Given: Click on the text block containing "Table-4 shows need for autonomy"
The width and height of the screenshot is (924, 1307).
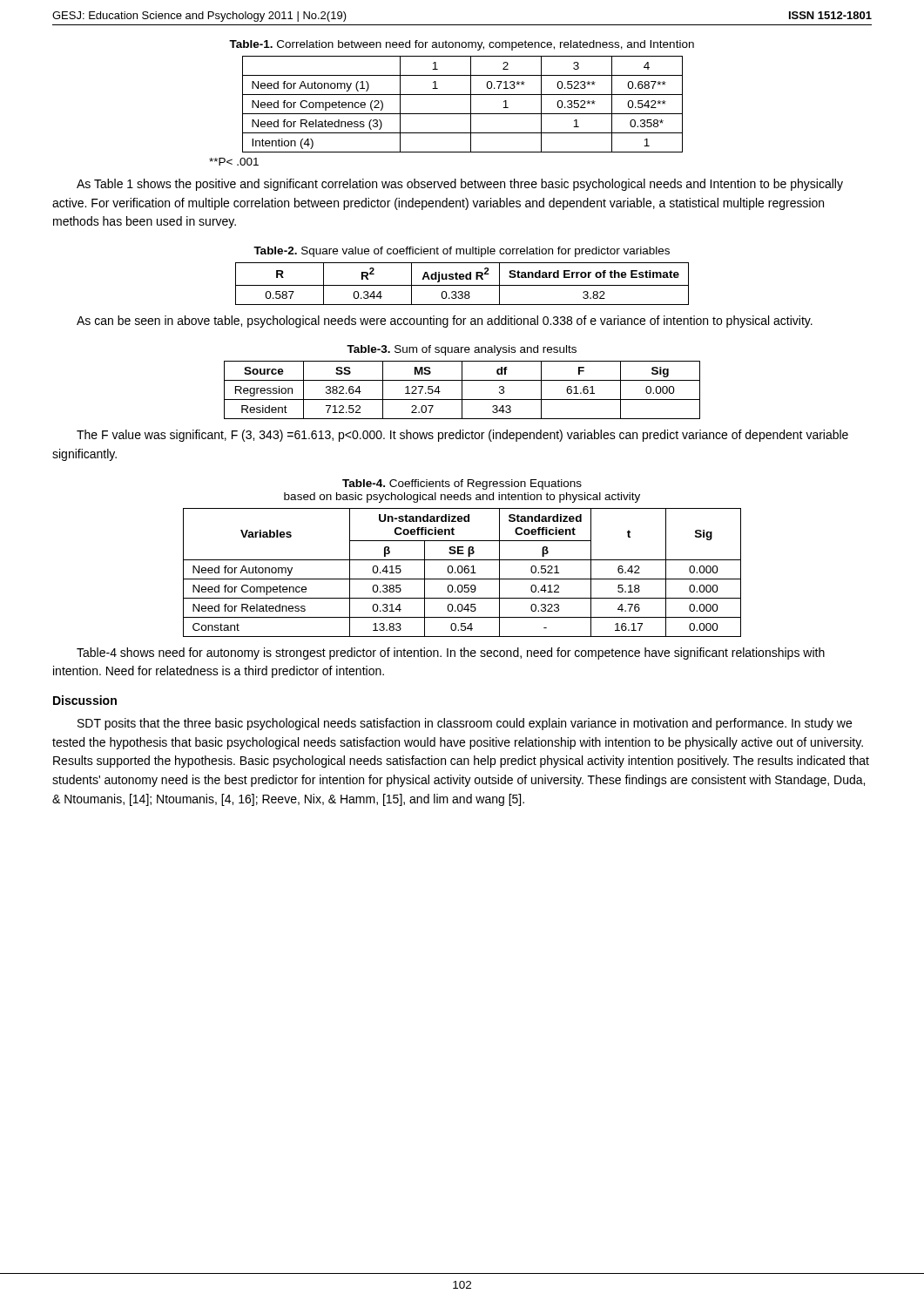Looking at the screenshot, I should click(439, 662).
